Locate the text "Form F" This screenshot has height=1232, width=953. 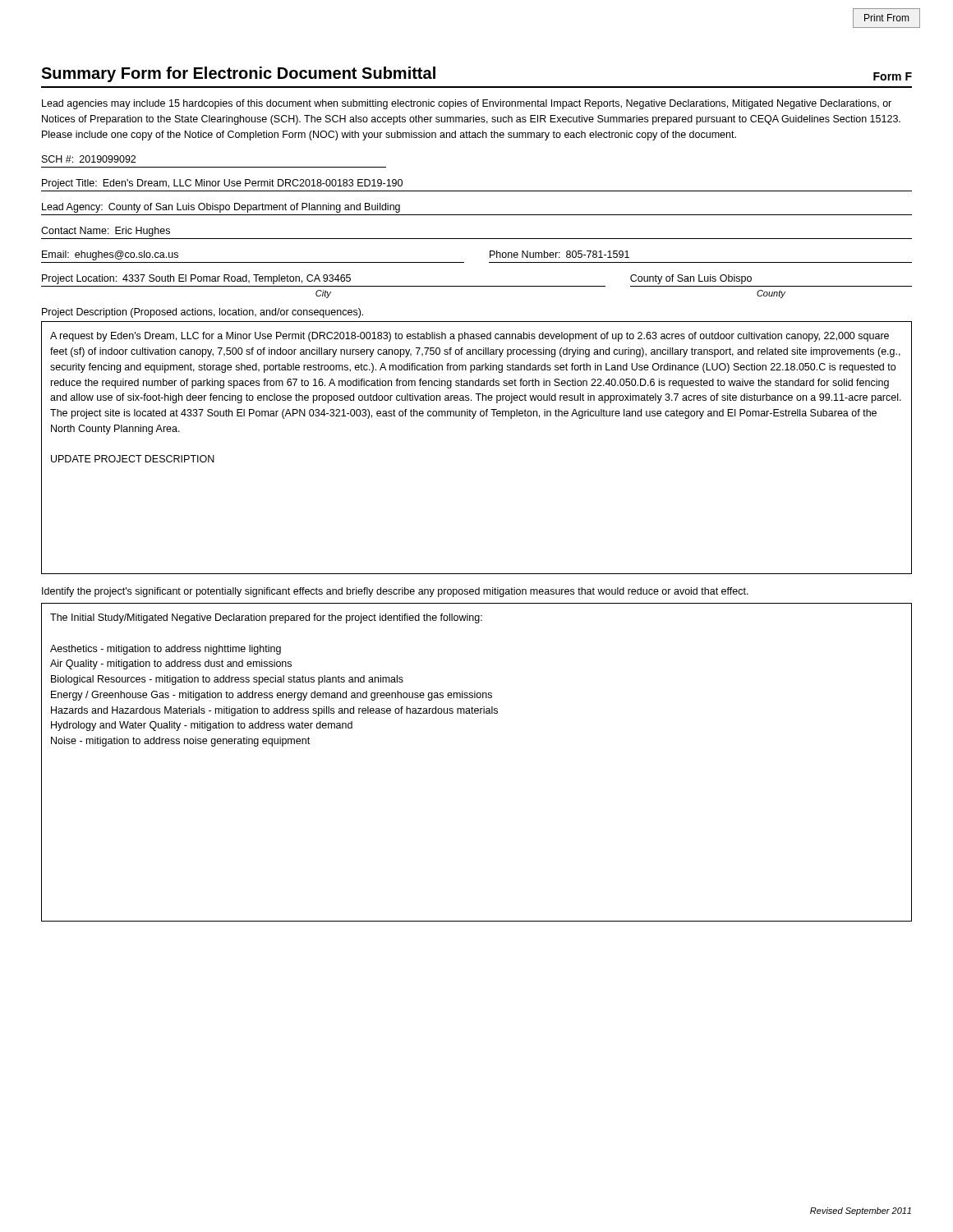pos(892,76)
